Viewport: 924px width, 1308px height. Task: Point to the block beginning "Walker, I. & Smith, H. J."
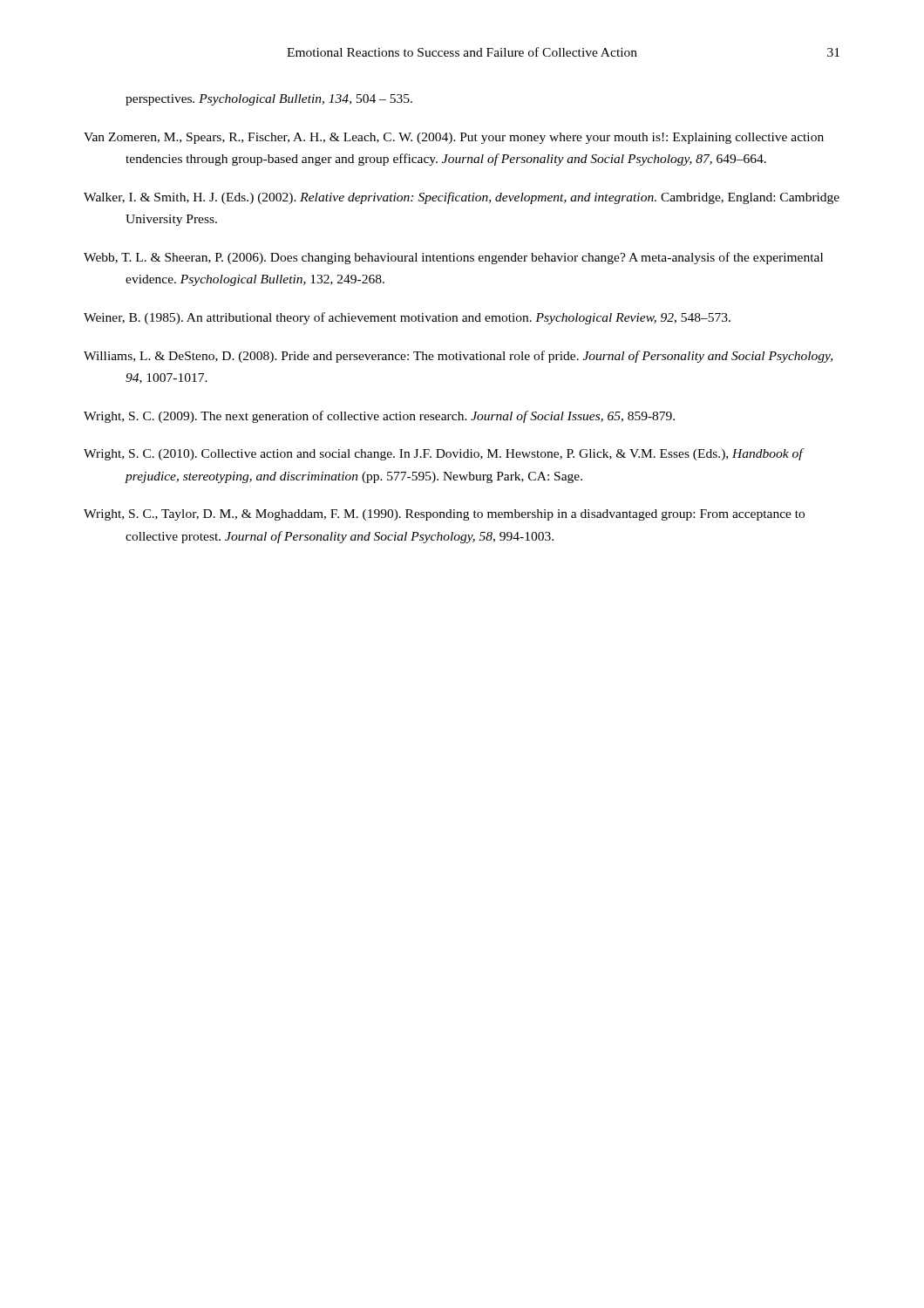tap(462, 208)
